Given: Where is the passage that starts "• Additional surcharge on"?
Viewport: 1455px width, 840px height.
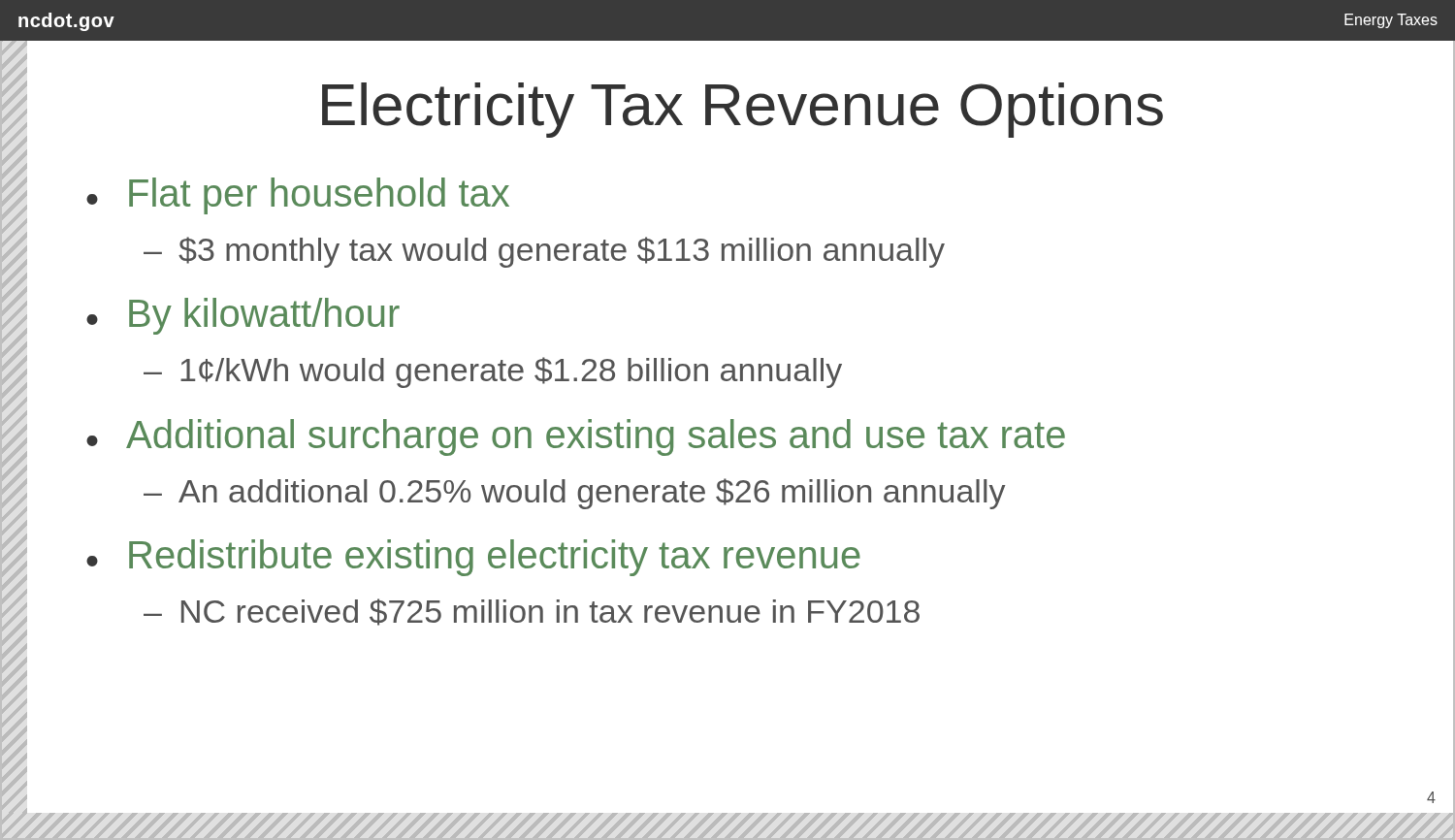Looking at the screenshot, I should [x=576, y=437].
